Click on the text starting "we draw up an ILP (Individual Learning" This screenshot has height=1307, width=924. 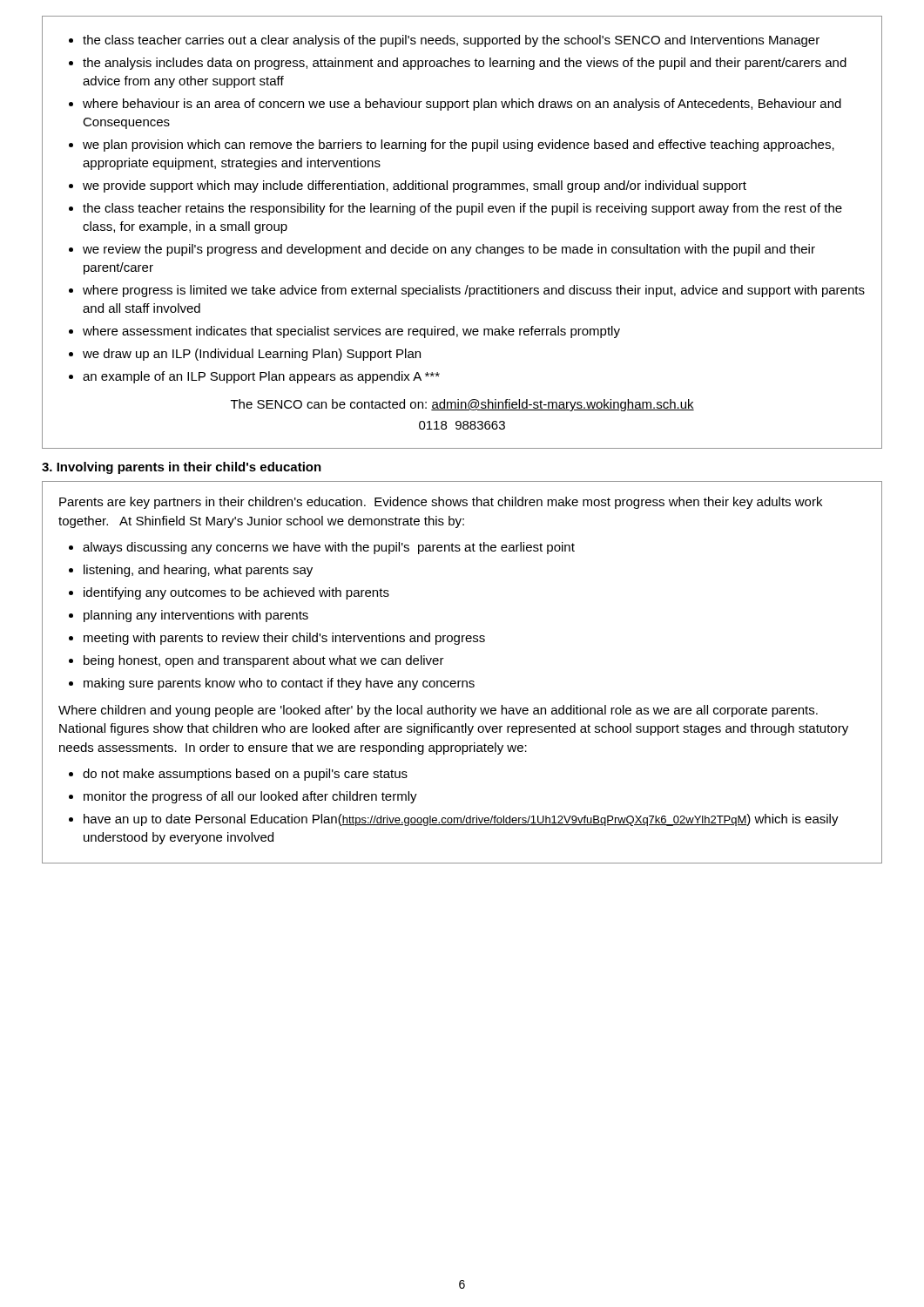(x=252, y=353)
